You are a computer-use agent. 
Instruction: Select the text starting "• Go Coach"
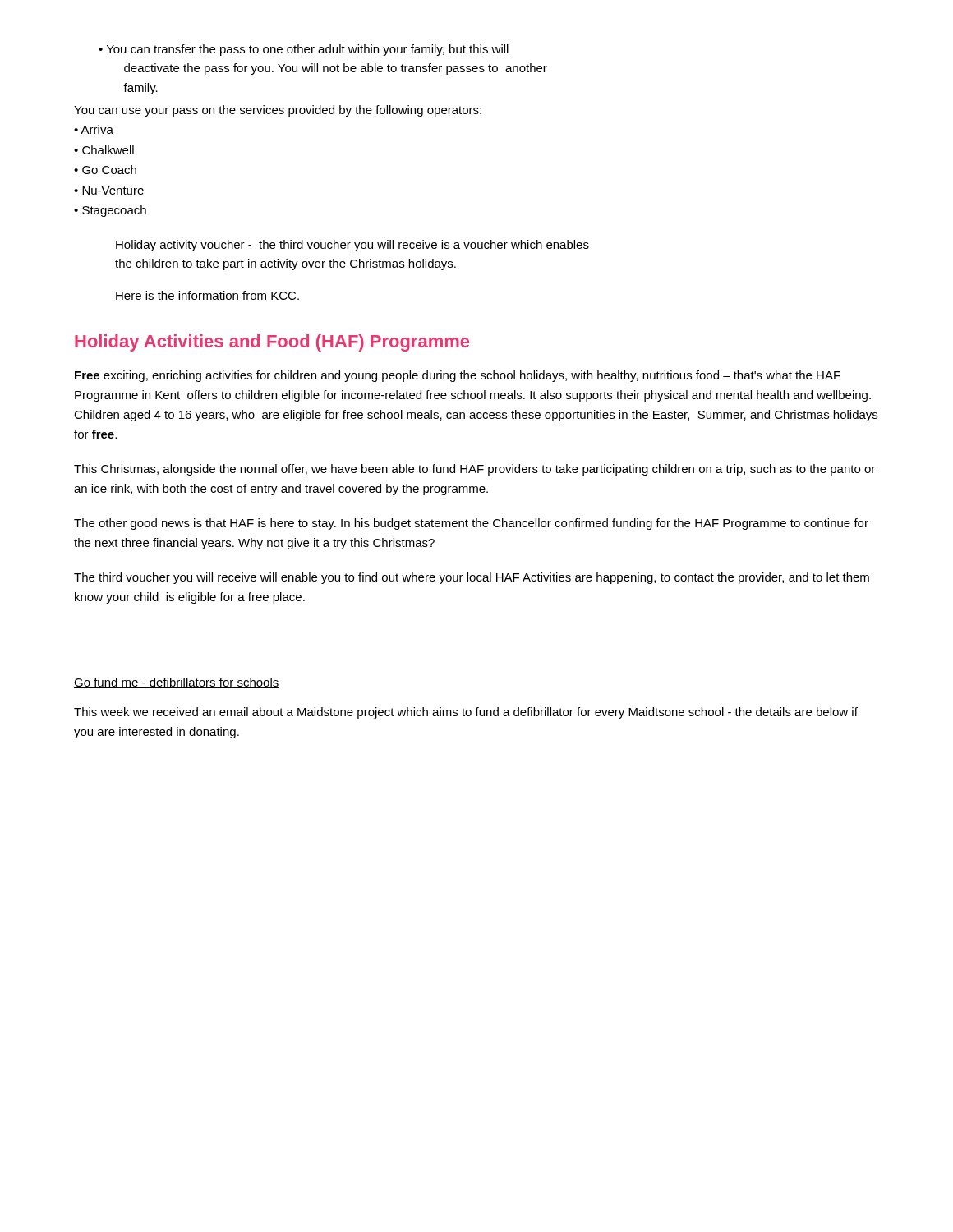pyautogui.click(x=106, y=170)
